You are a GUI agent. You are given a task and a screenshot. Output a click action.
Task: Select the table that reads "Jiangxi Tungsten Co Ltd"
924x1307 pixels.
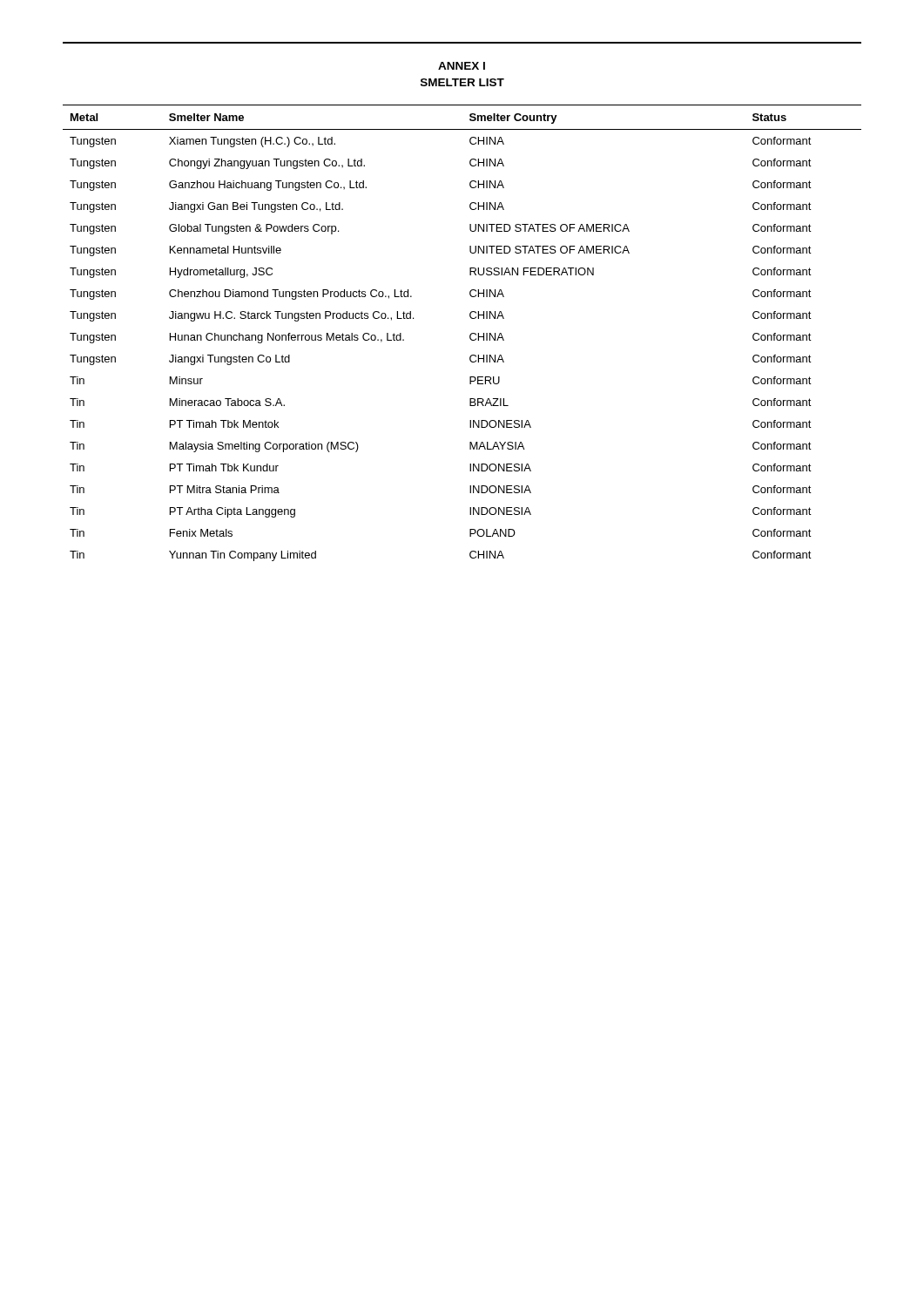[x=462, y=335]
